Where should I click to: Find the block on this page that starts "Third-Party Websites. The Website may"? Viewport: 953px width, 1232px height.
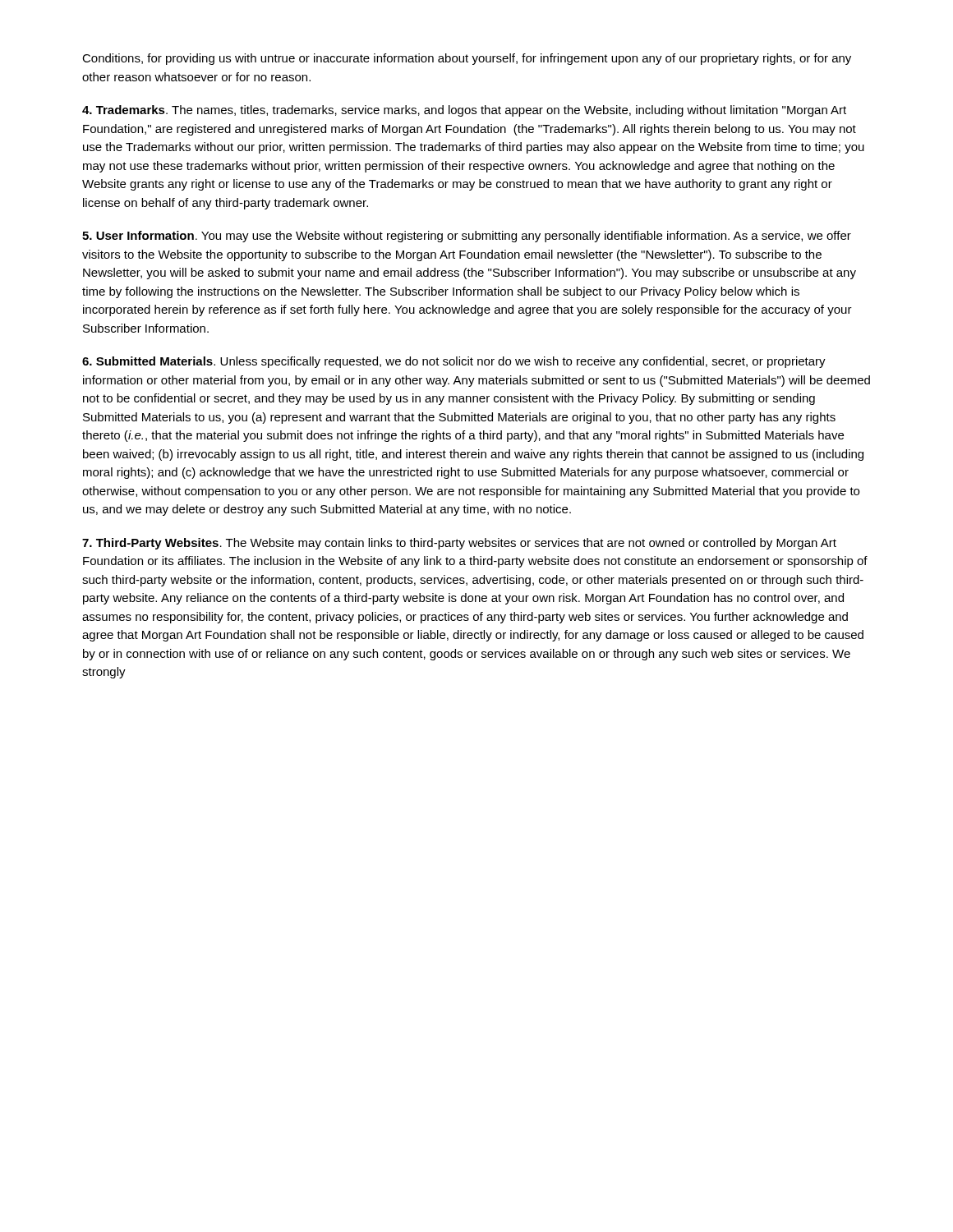475,607
